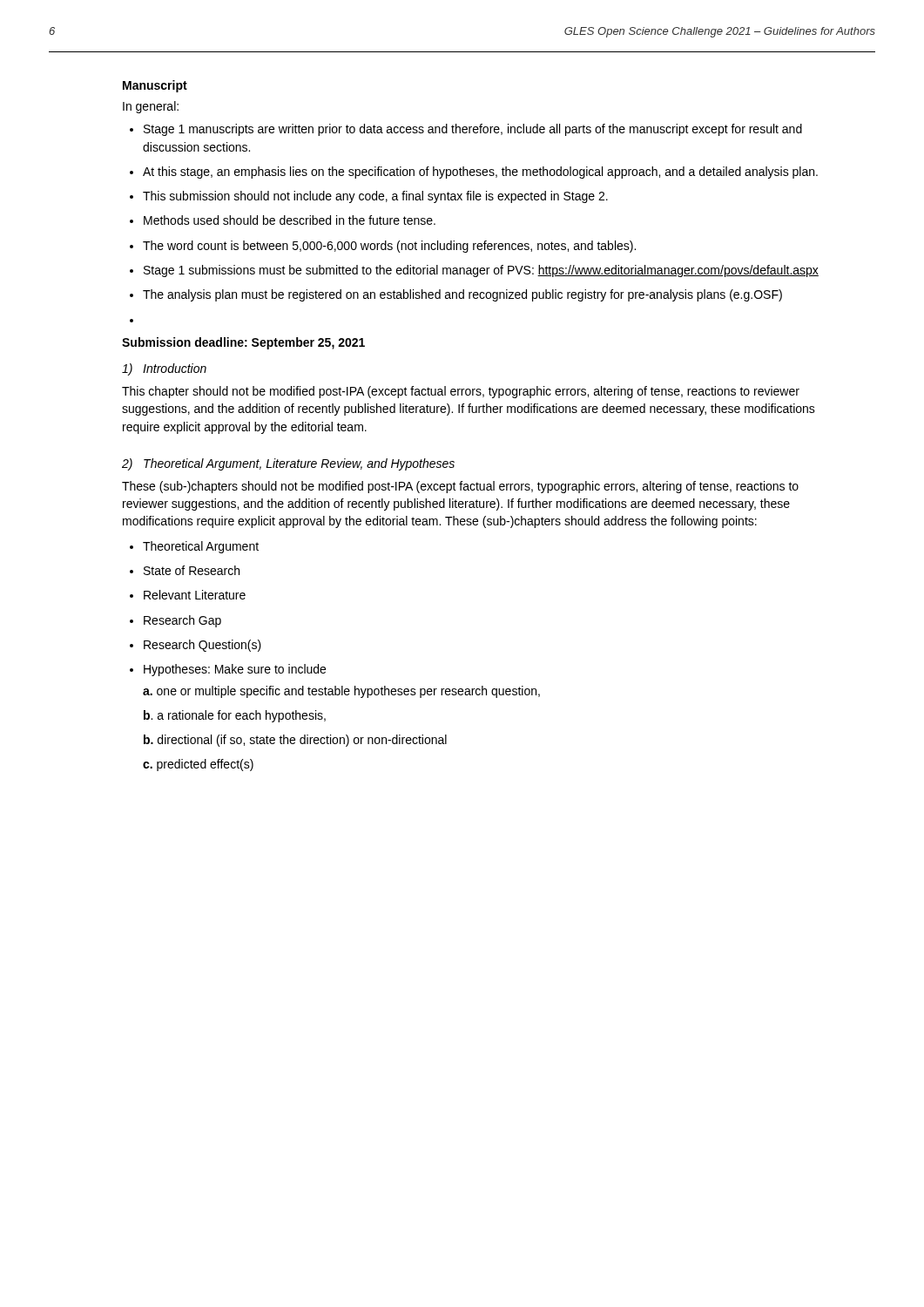Viewport: 924px width, 1307px height.
Task: Click on the text starting "2) Theoretical Argument, Literature Review, and Hypotheses"
Action: click(288, 463)
